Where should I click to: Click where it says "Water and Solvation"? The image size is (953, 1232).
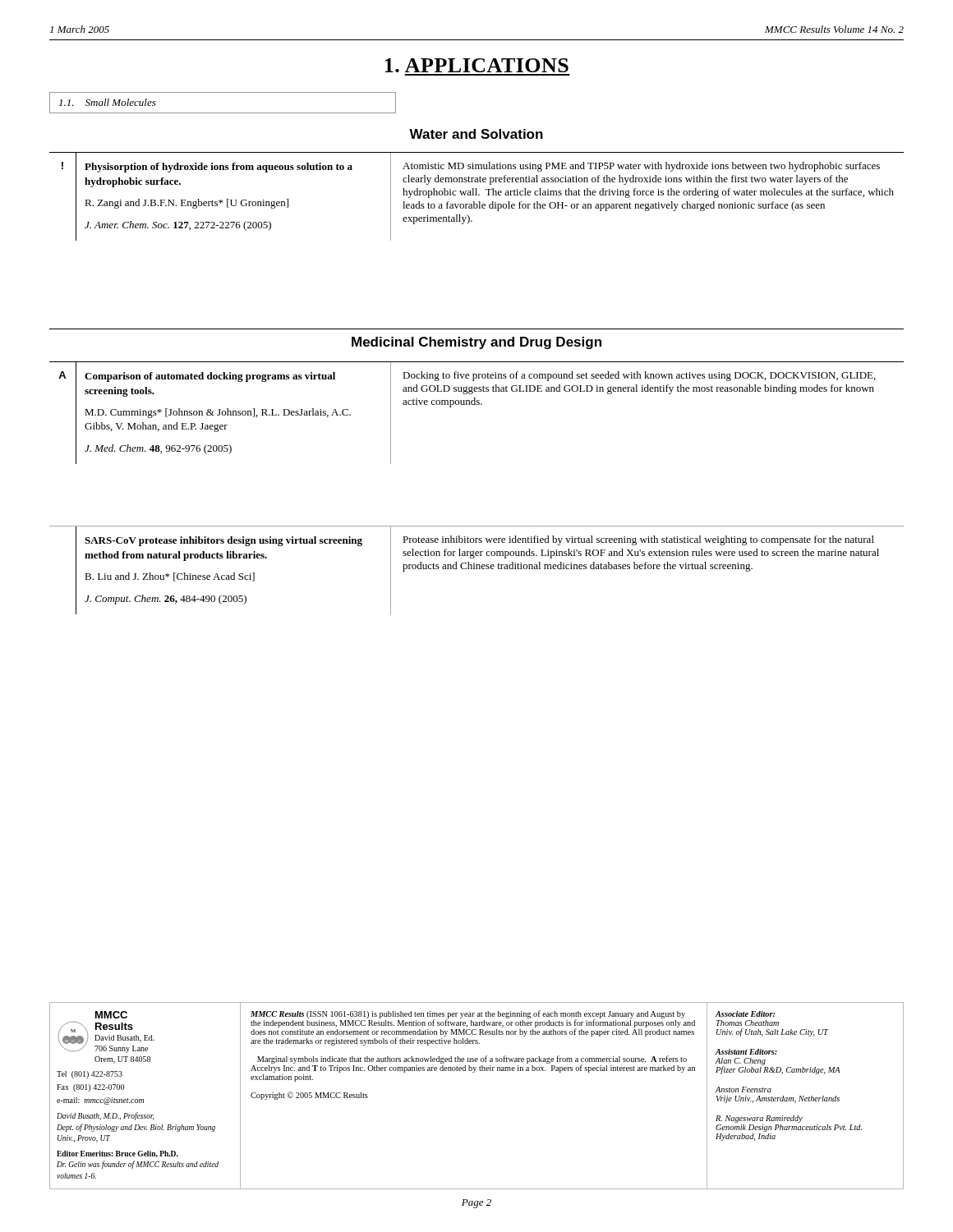pyautogui.click(x=476, y=134)
